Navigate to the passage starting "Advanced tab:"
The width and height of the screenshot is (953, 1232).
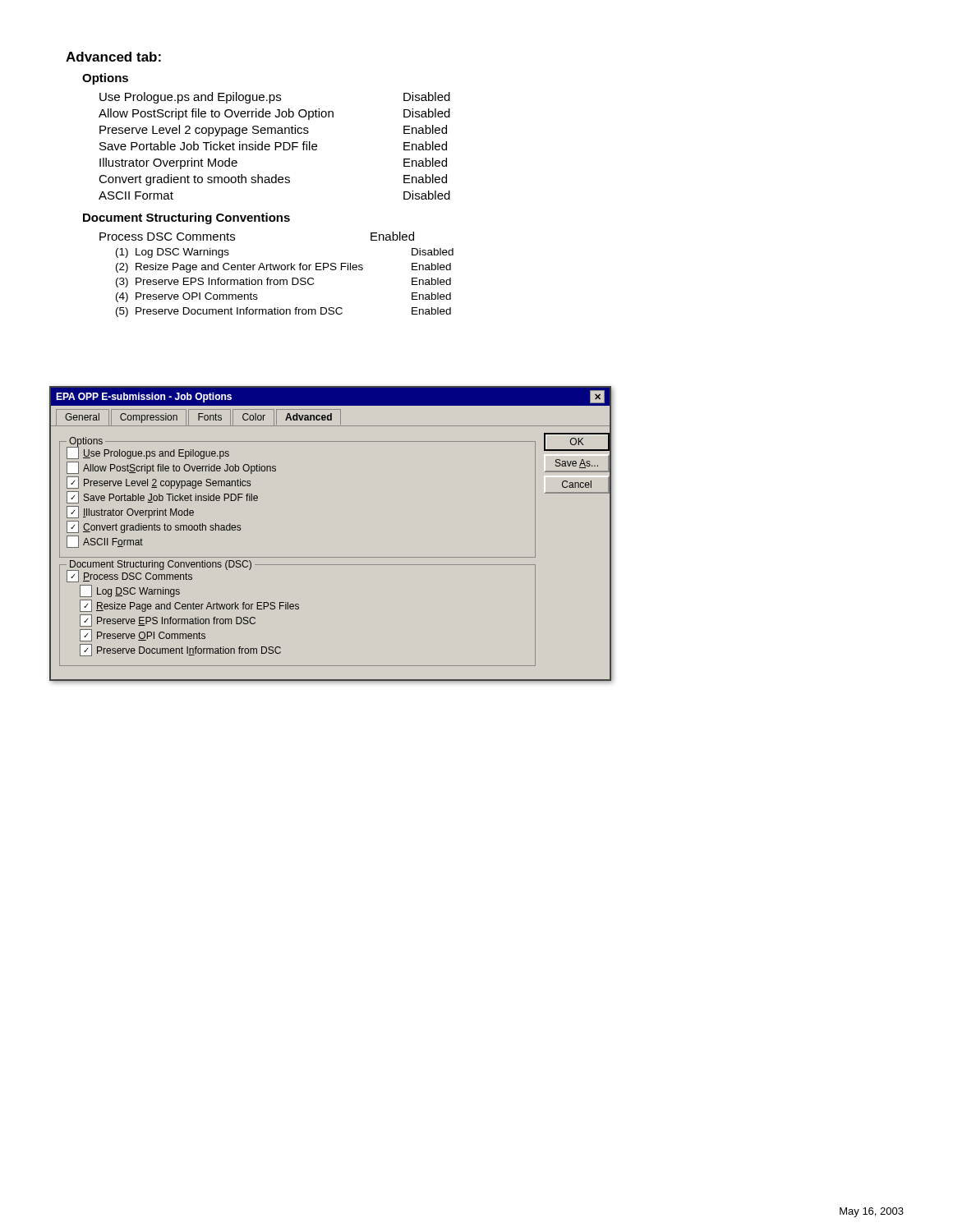pos(114,57)
